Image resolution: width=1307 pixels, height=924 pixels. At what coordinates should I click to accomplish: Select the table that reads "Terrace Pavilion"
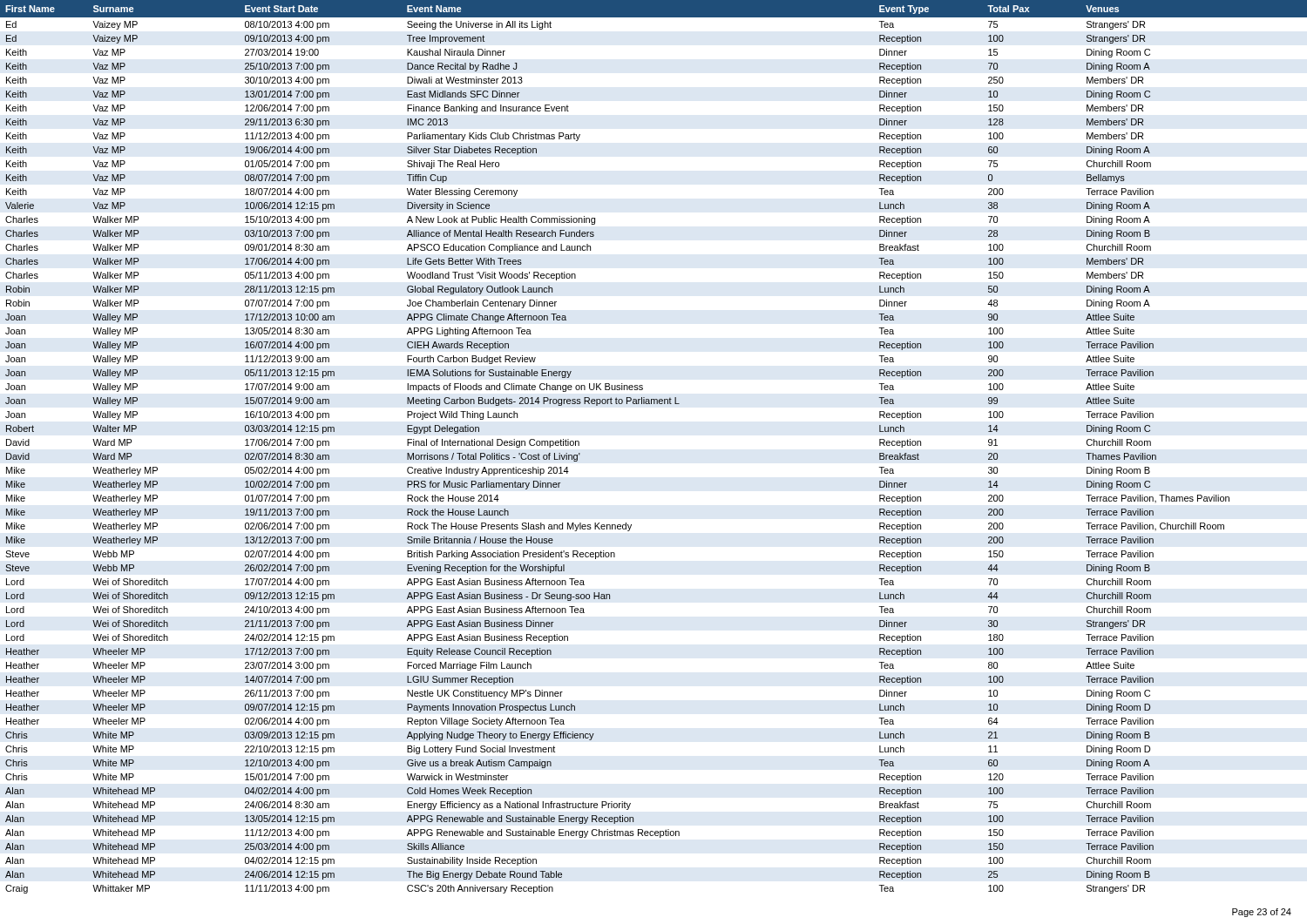pyautogui.click(x=654, y=448)
